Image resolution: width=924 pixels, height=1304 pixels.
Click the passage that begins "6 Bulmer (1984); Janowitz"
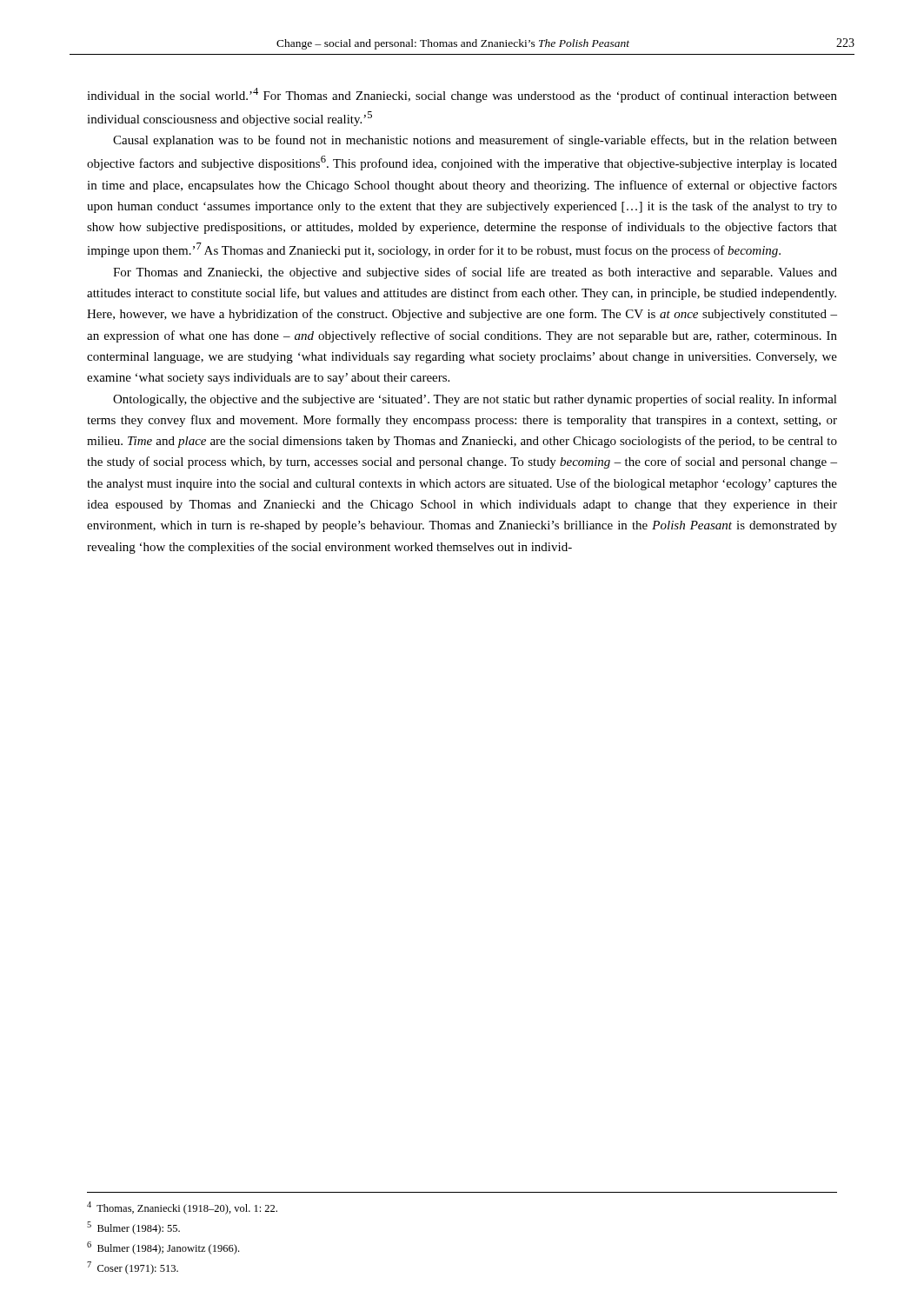click(x=163, y=1247)
